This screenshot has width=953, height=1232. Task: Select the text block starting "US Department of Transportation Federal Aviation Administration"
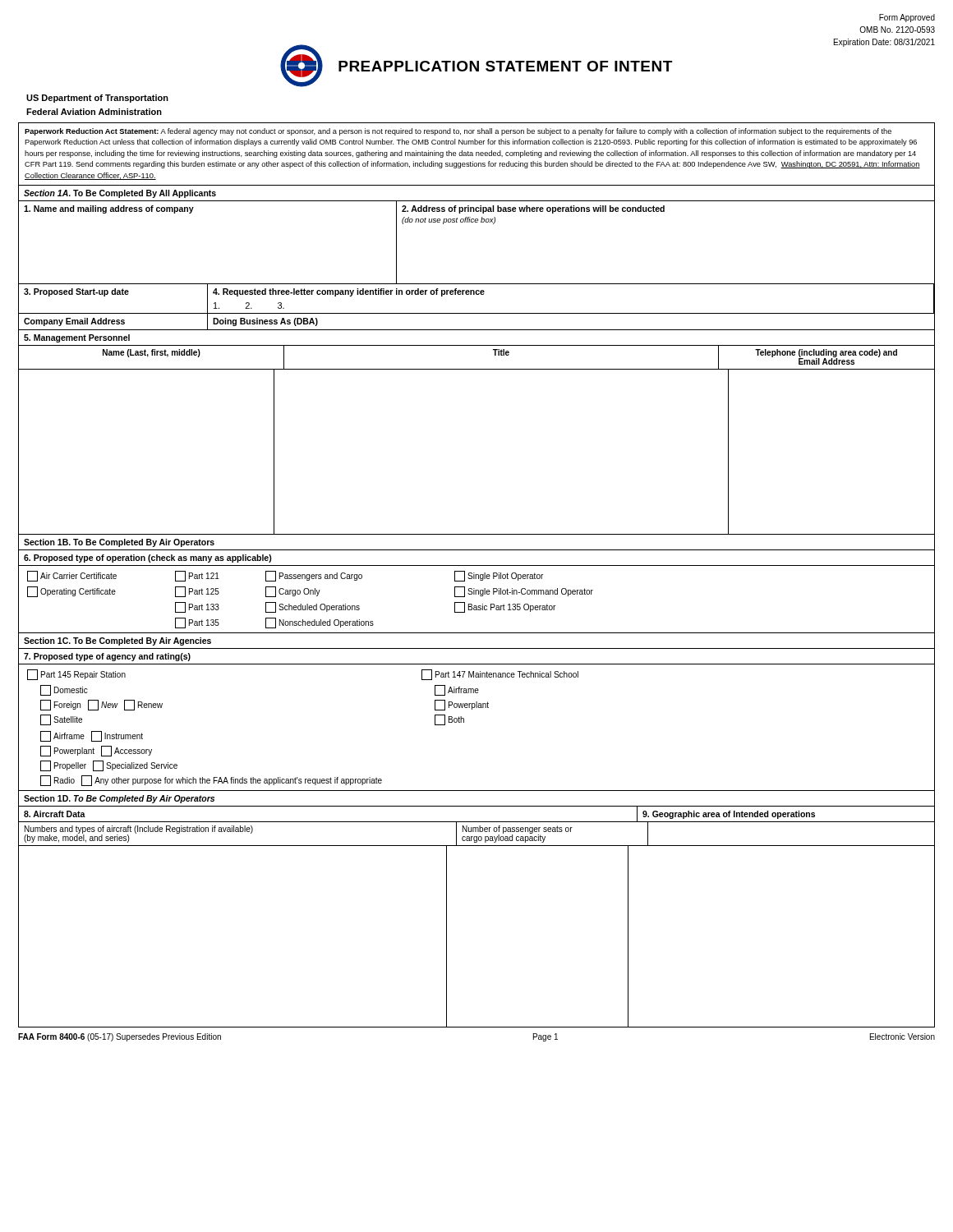97,104
